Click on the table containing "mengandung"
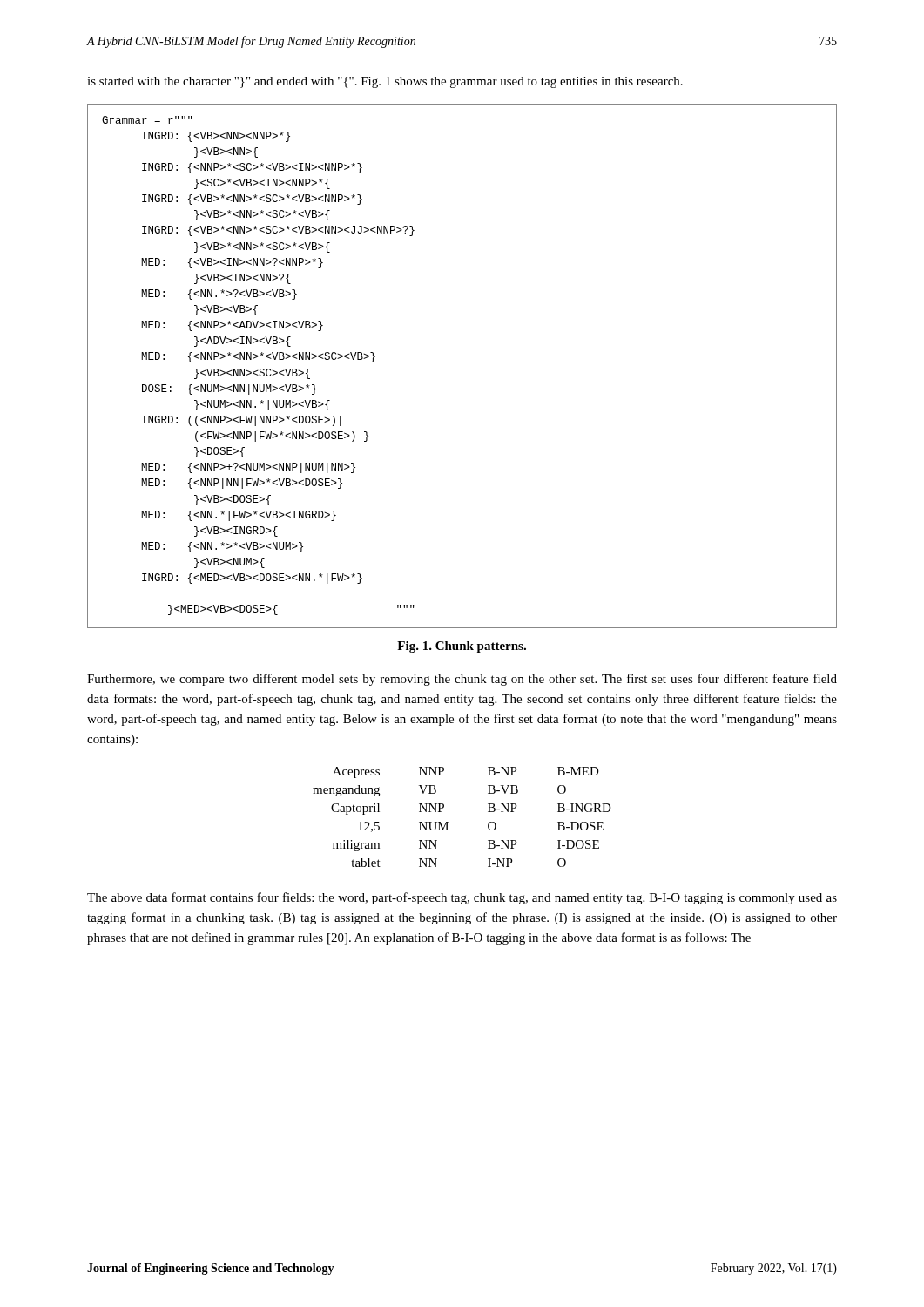 462,817
